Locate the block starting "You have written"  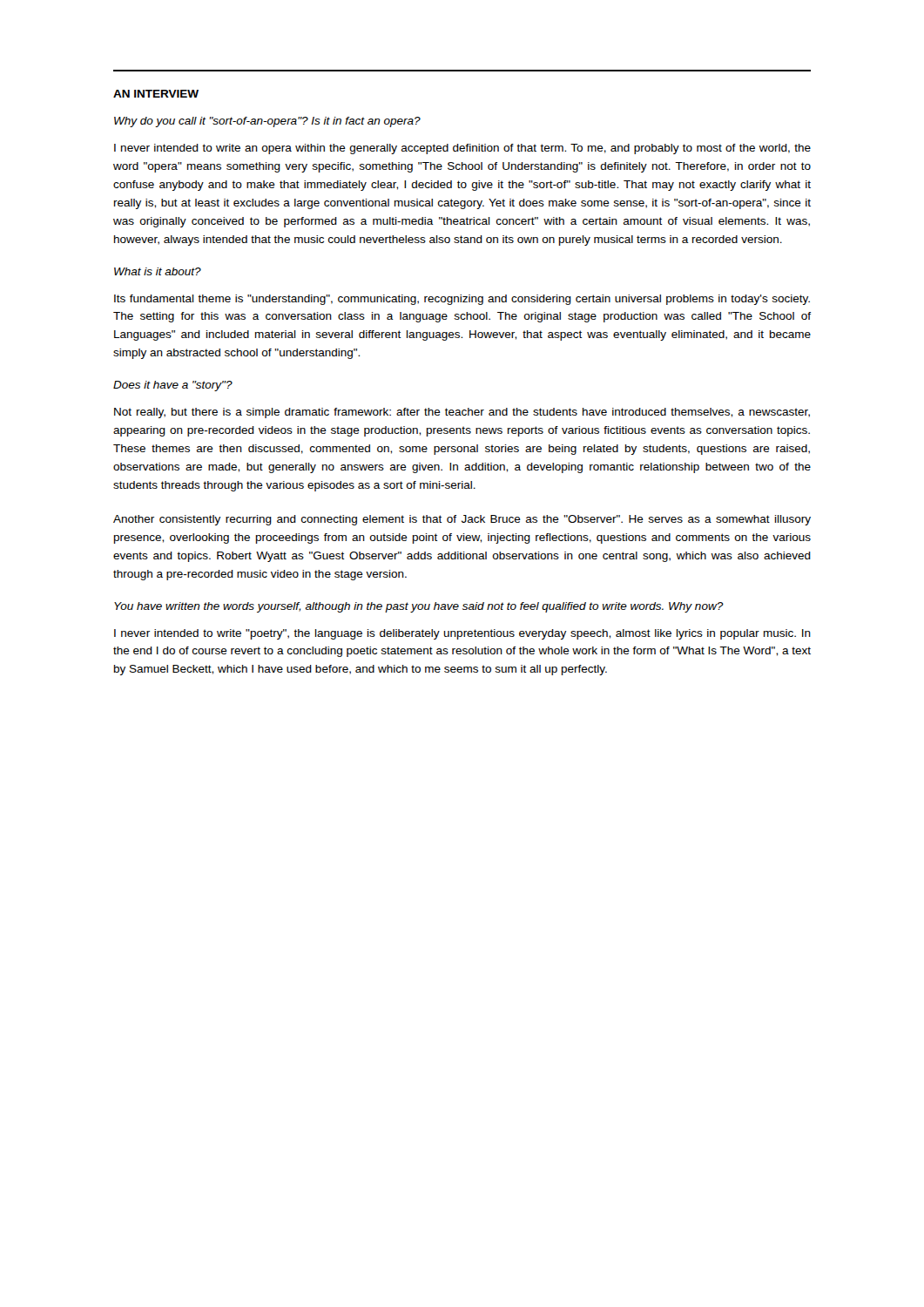coord(418,606)
